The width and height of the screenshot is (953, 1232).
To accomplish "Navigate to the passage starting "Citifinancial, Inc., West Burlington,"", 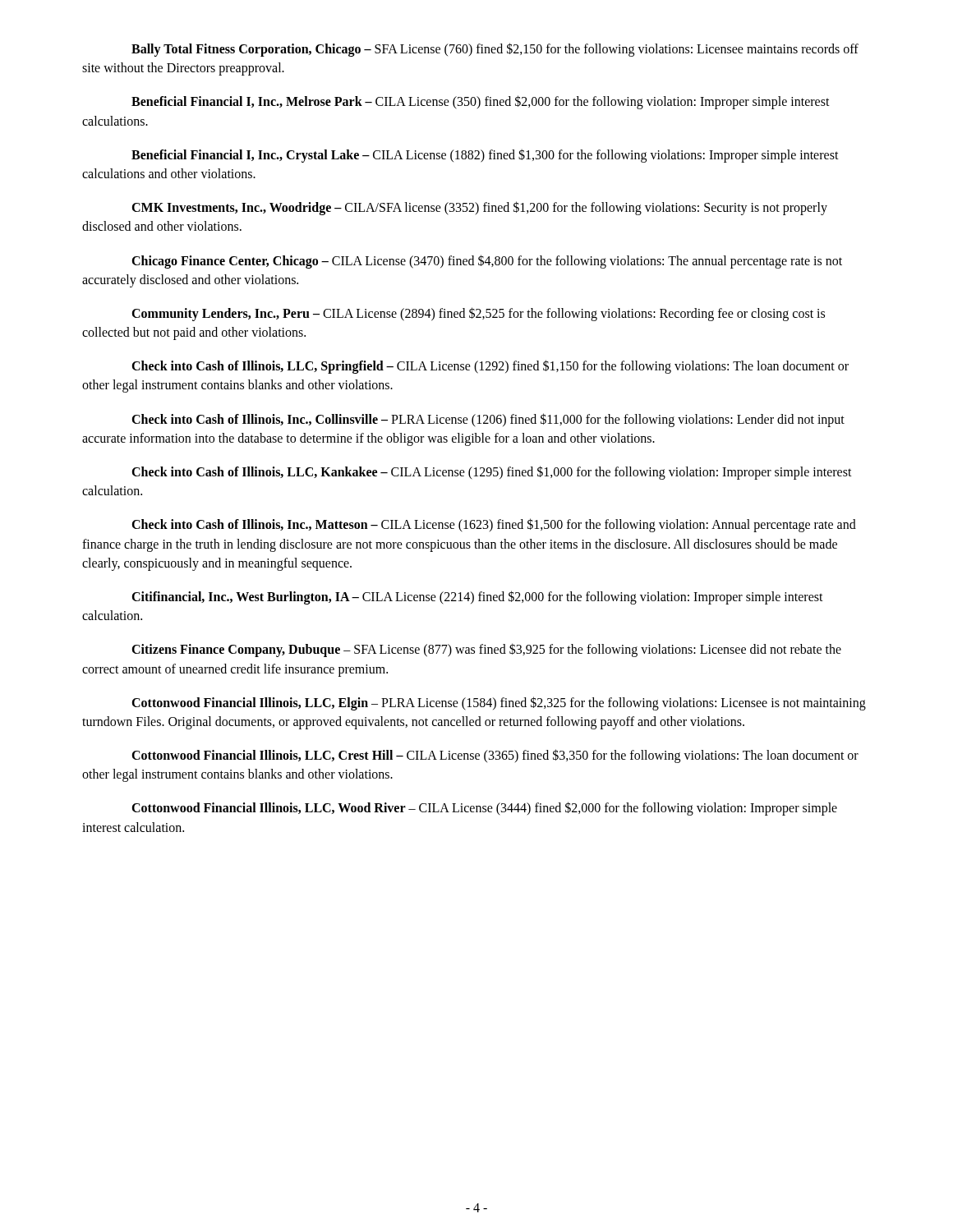I will click(476, 606).
